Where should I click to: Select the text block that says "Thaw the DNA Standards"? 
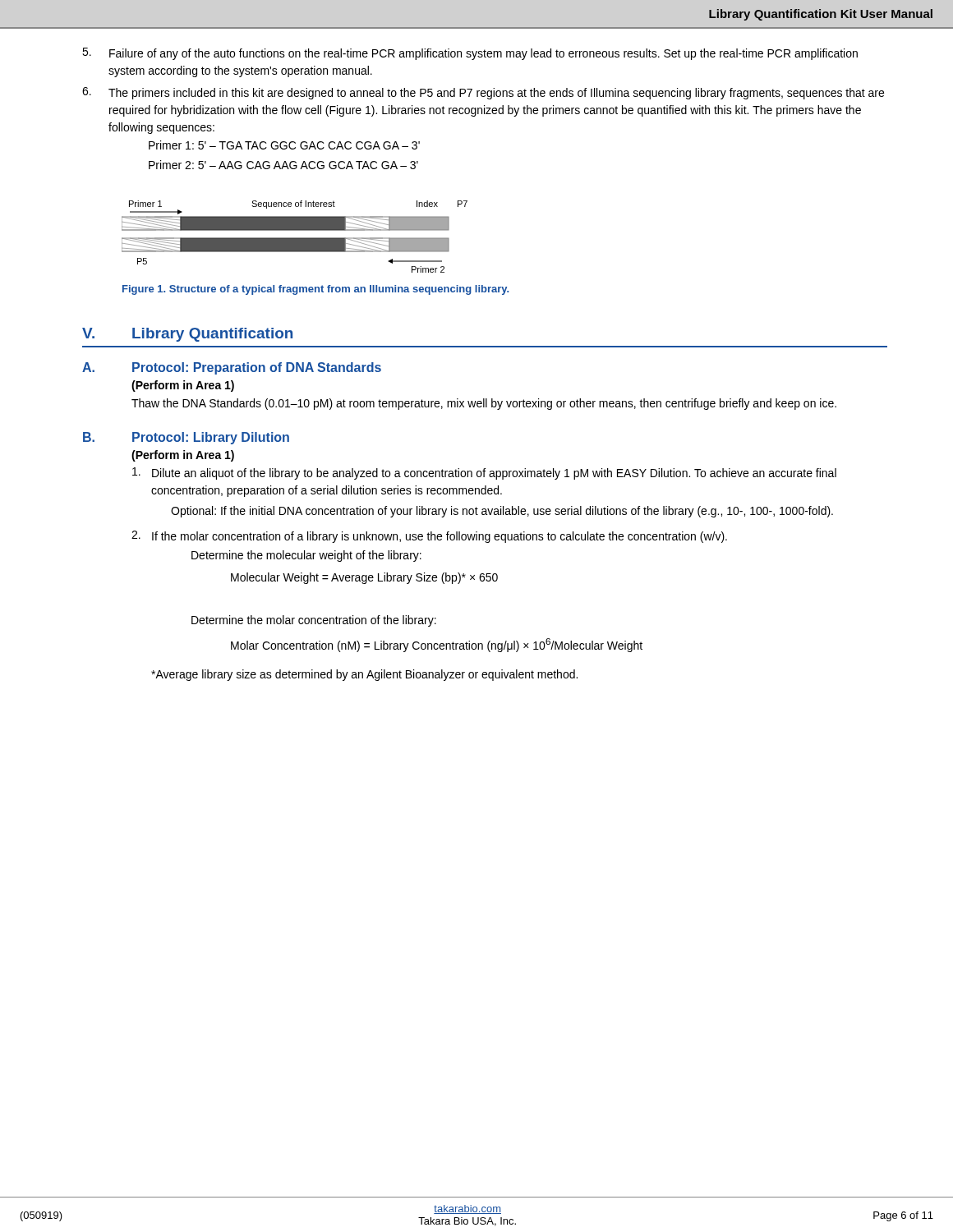(484, 403)
